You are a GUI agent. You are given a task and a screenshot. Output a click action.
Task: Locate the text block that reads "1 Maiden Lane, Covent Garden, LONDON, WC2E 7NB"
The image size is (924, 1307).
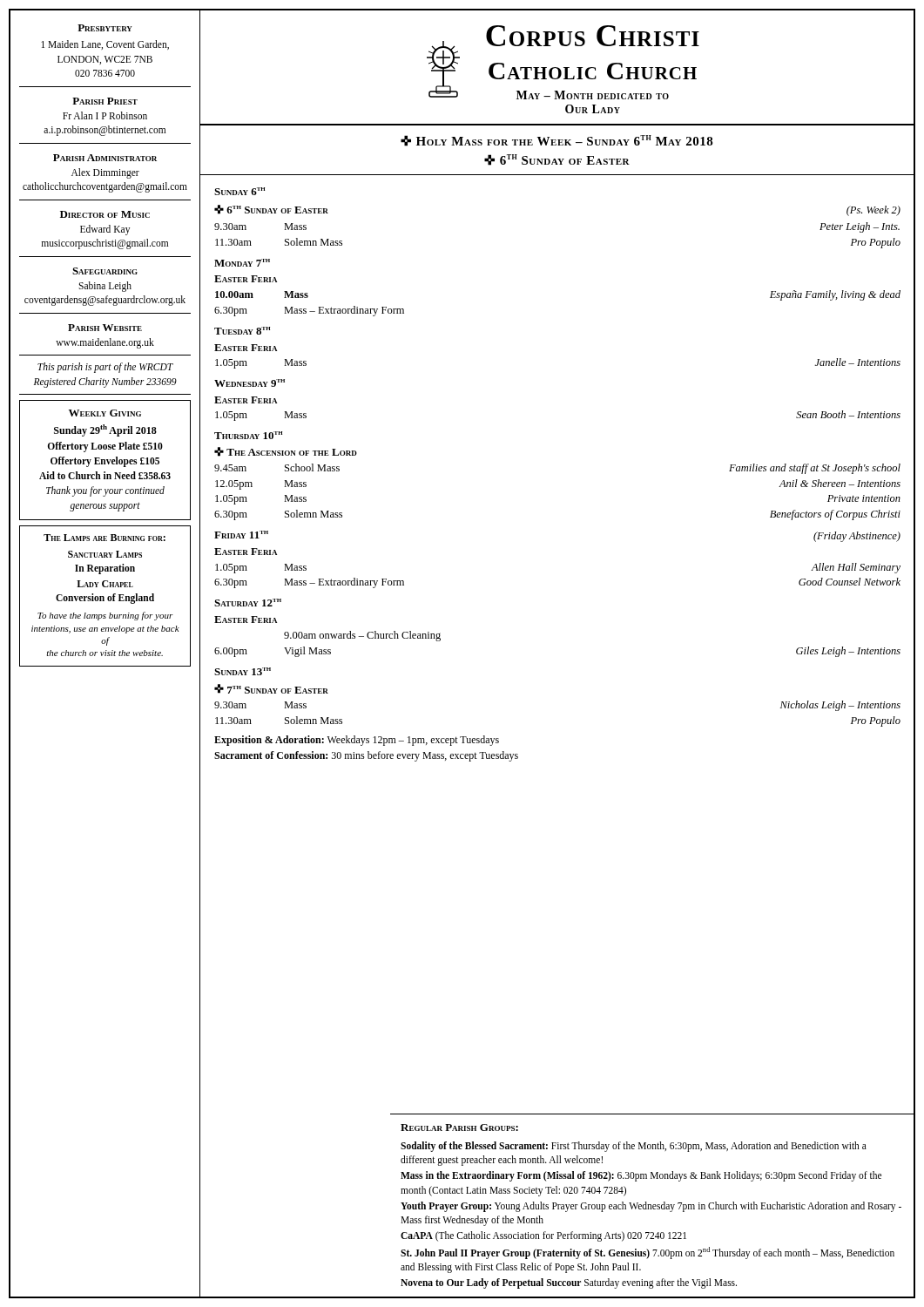tap(105, 59)
